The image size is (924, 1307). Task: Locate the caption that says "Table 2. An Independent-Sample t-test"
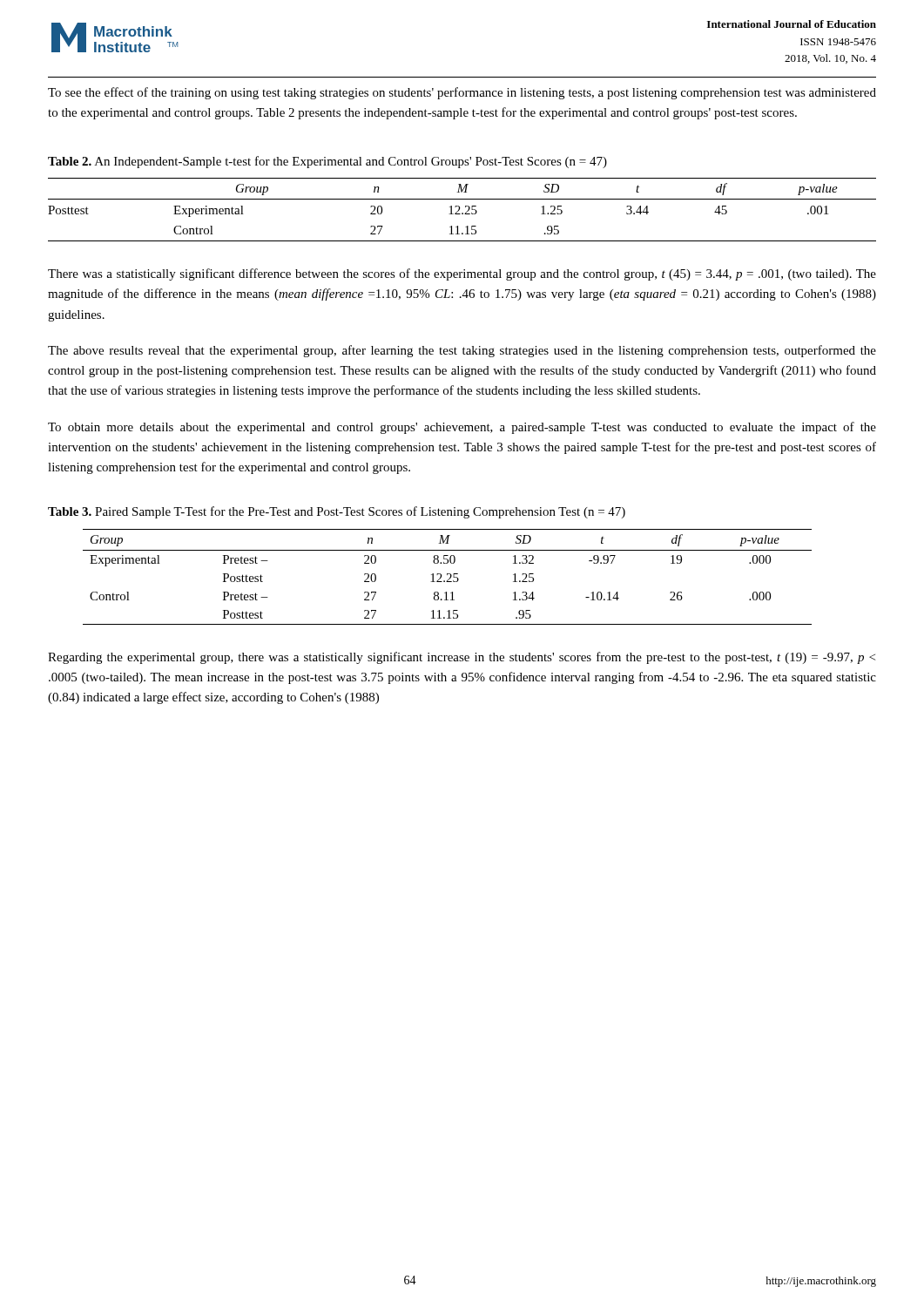point(327,161)
